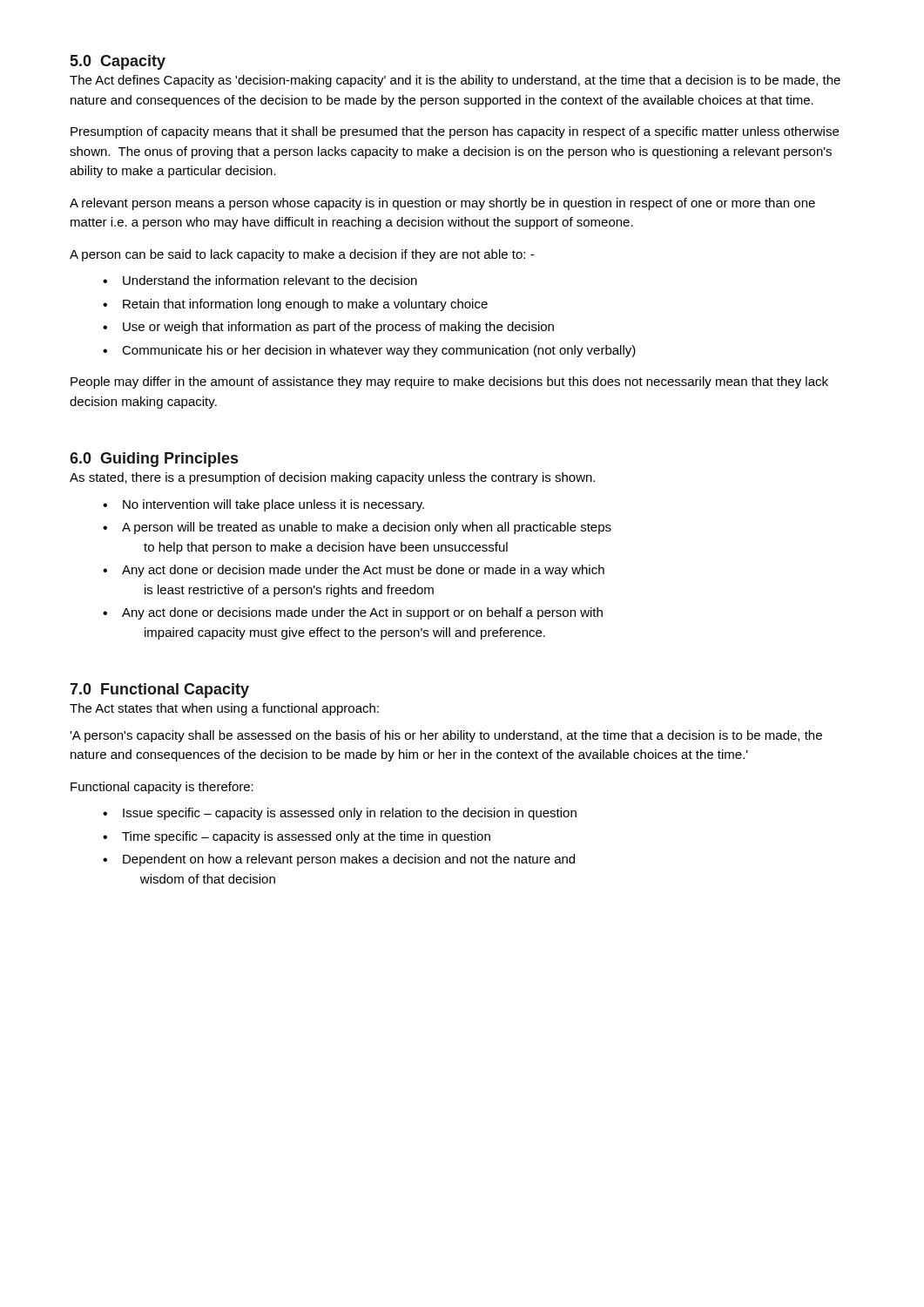Click on the text block starting "People may differ in"
This screenshot has width=924, height=1307.
tap(449, 391)
